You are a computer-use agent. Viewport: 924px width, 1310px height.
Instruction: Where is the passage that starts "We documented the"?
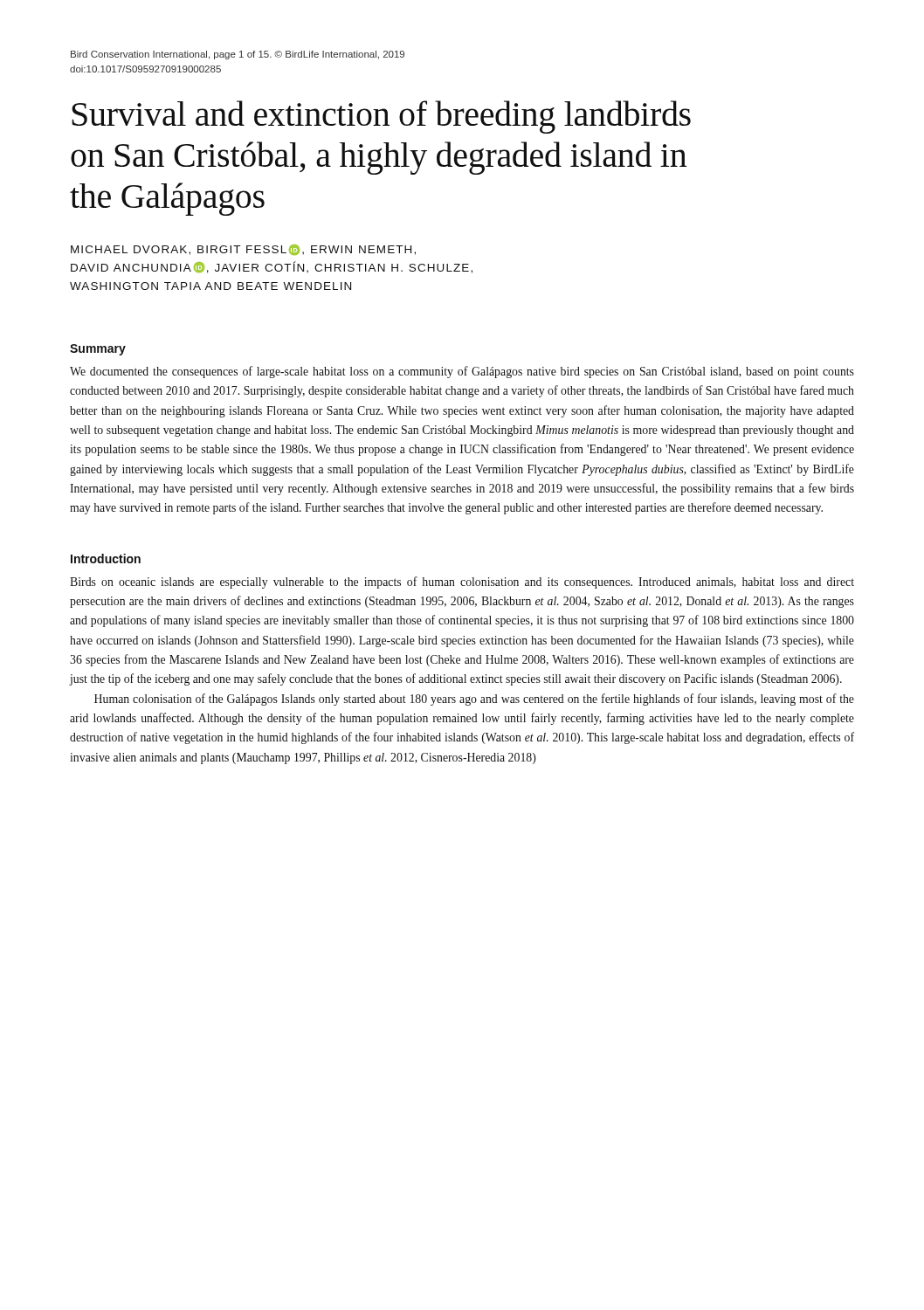tap(462, 440)
